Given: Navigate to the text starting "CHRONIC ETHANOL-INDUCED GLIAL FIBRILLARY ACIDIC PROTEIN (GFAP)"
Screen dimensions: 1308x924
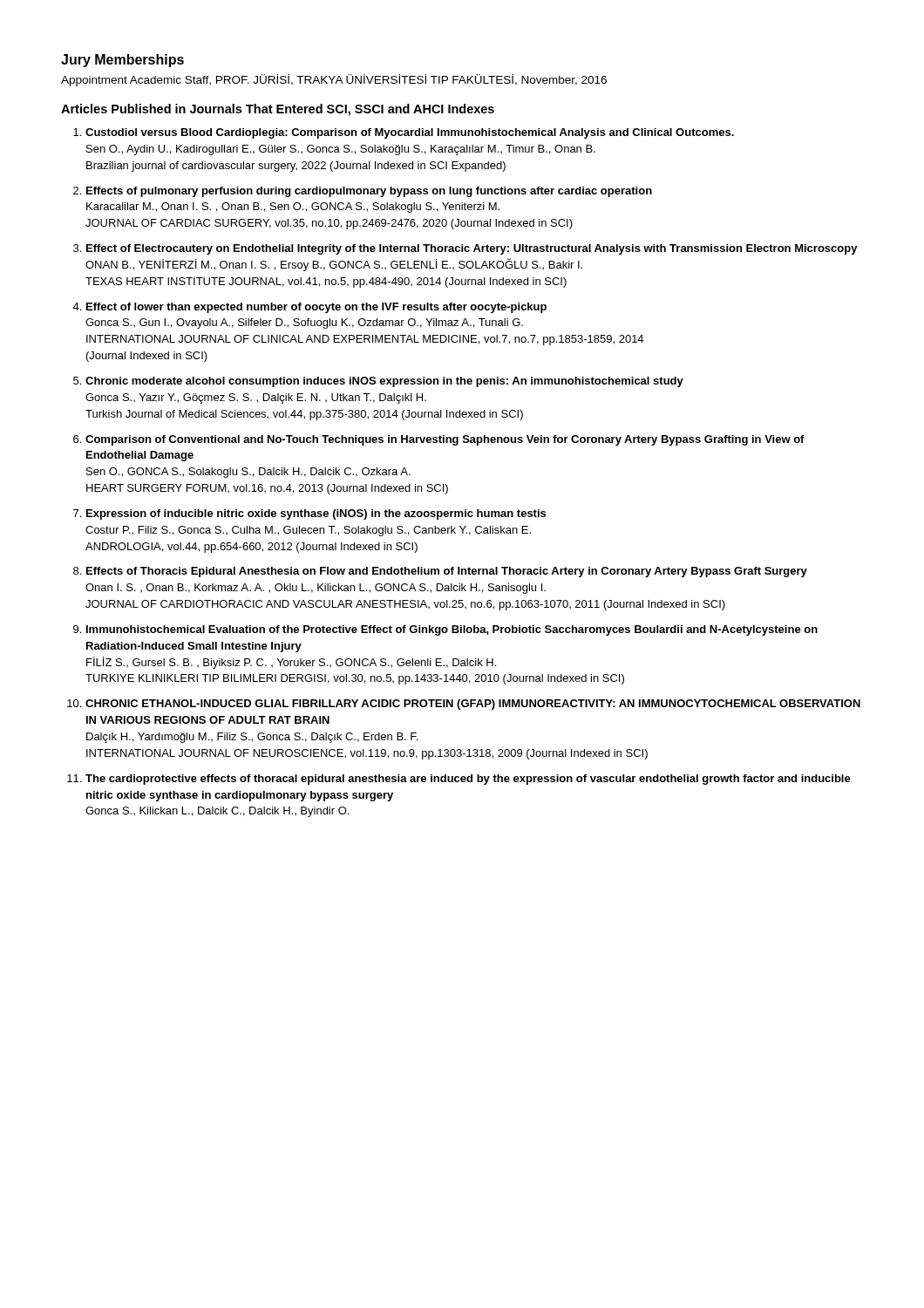Looking at the screenshot, I should [473, 705].
